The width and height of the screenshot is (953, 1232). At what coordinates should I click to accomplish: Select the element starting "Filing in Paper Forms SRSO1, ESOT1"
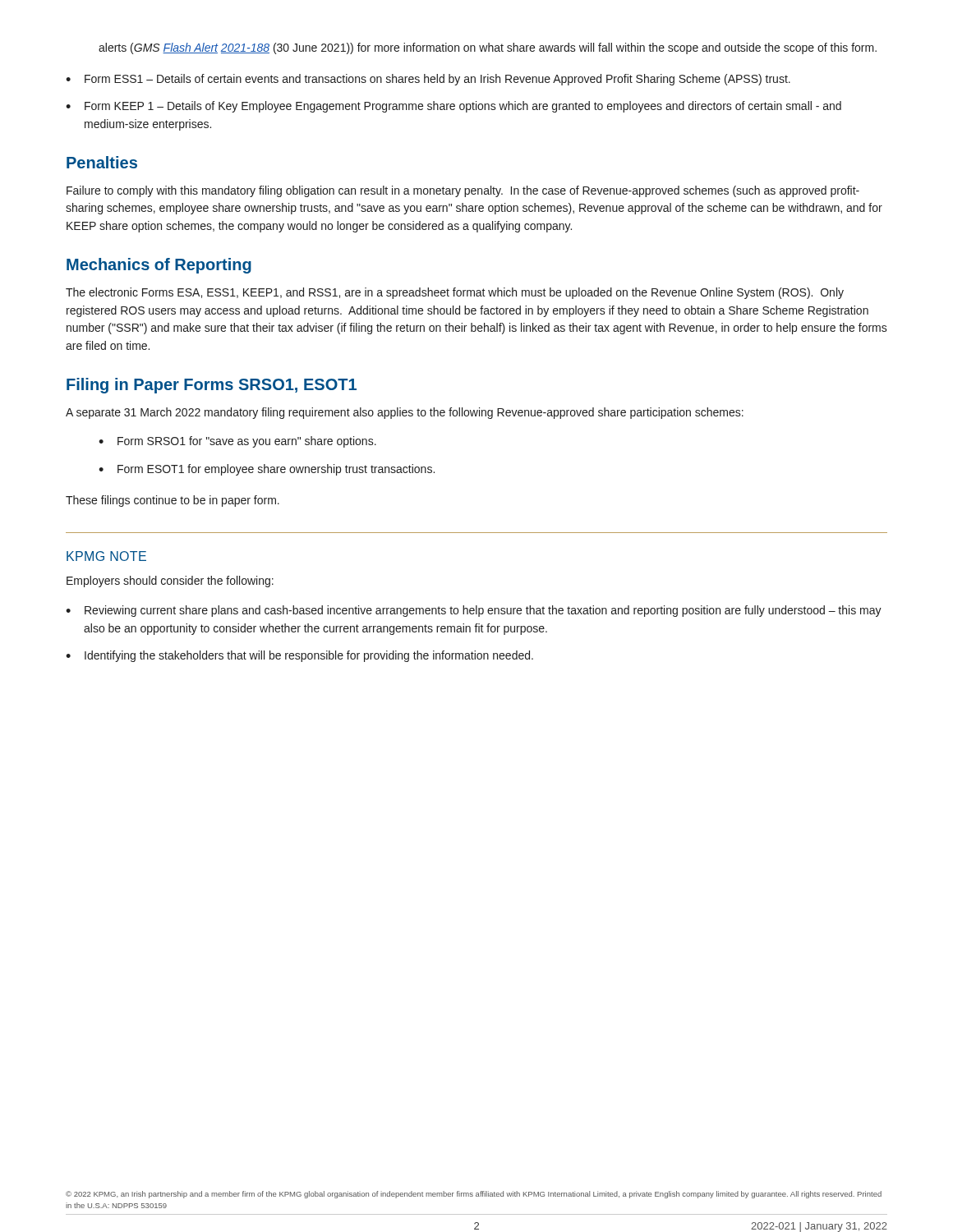[x=211, y=384]
